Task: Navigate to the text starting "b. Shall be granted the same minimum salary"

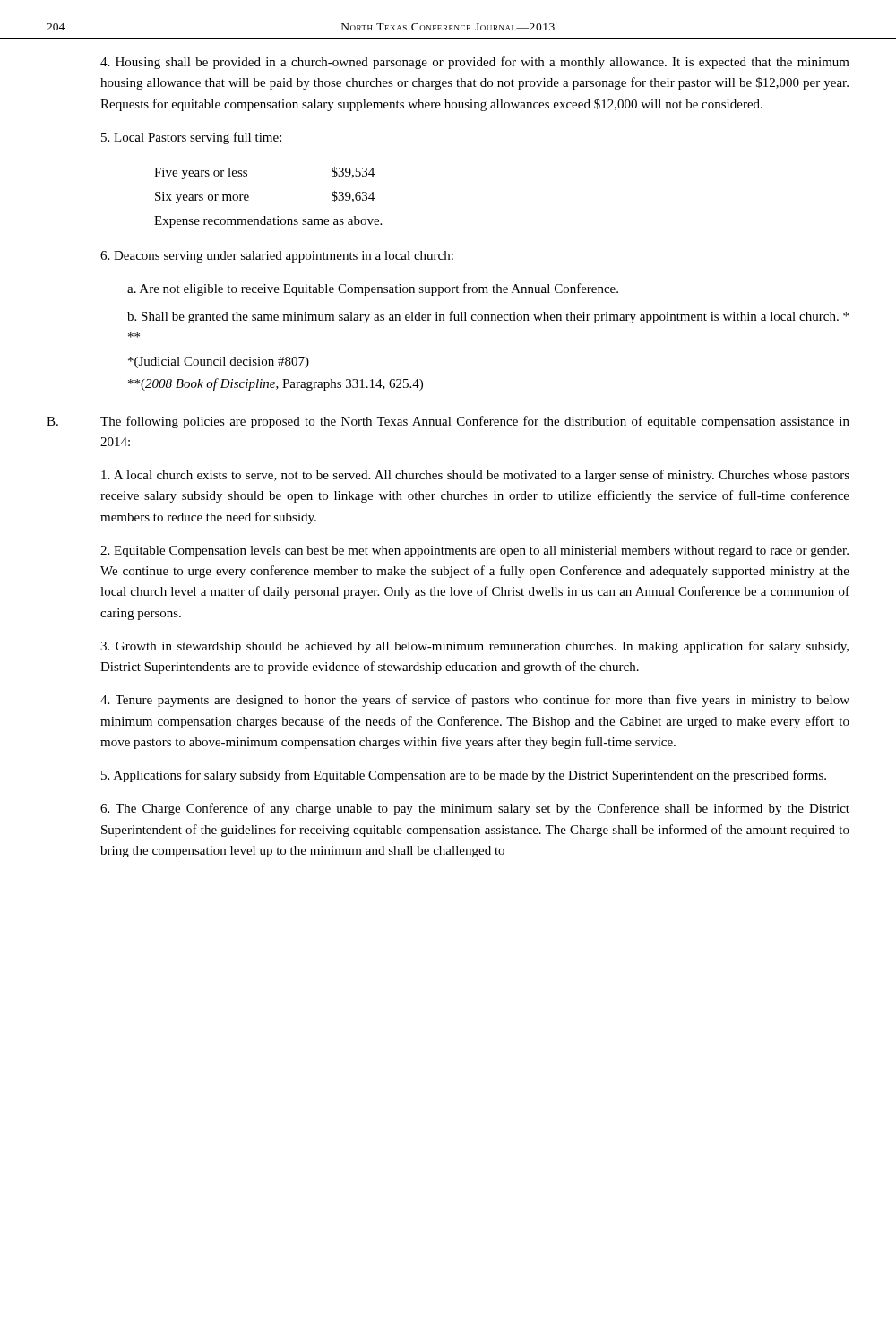Action: [488, 326]
